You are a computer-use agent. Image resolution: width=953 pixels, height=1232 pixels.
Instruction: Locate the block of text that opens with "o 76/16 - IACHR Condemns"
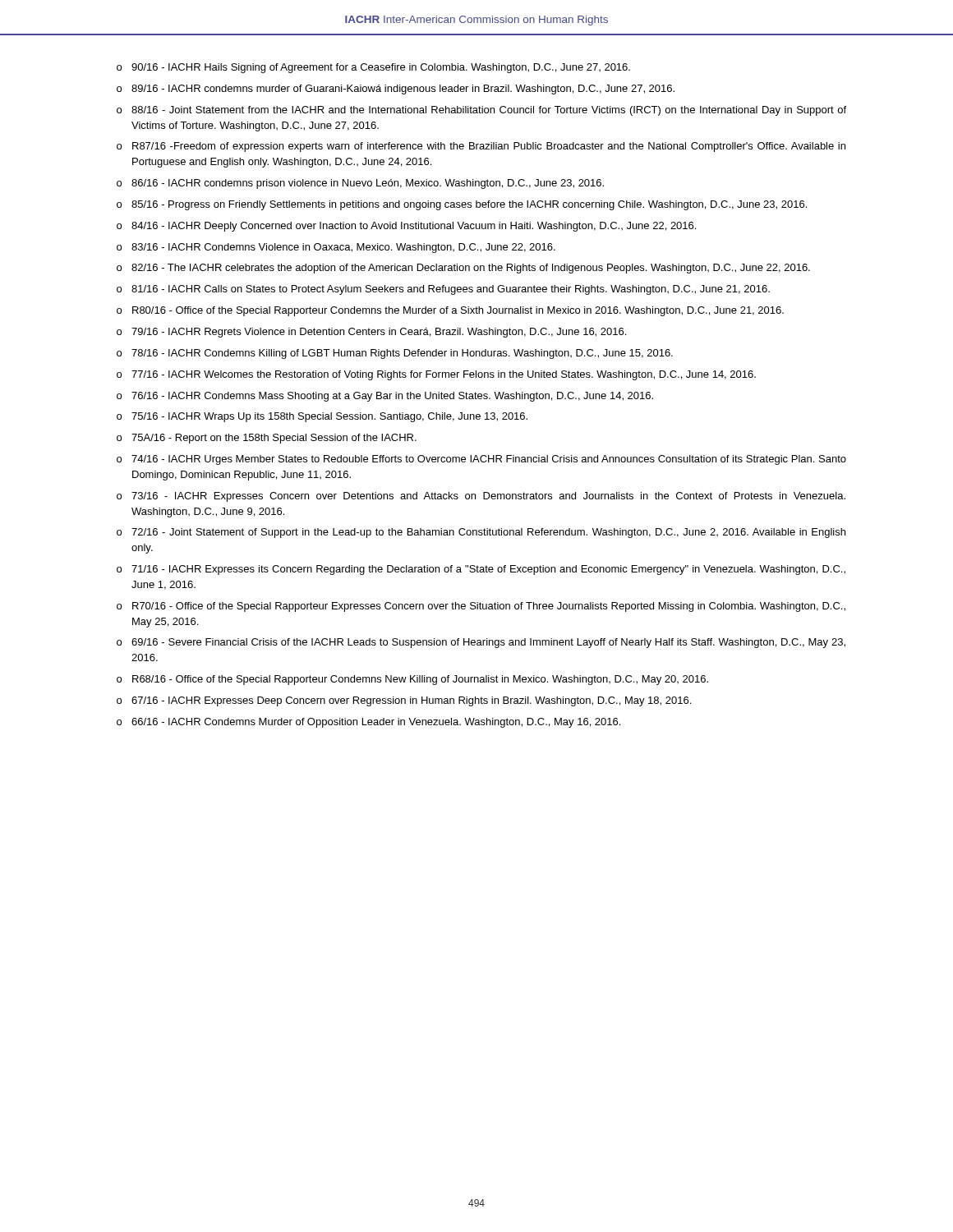476,396
